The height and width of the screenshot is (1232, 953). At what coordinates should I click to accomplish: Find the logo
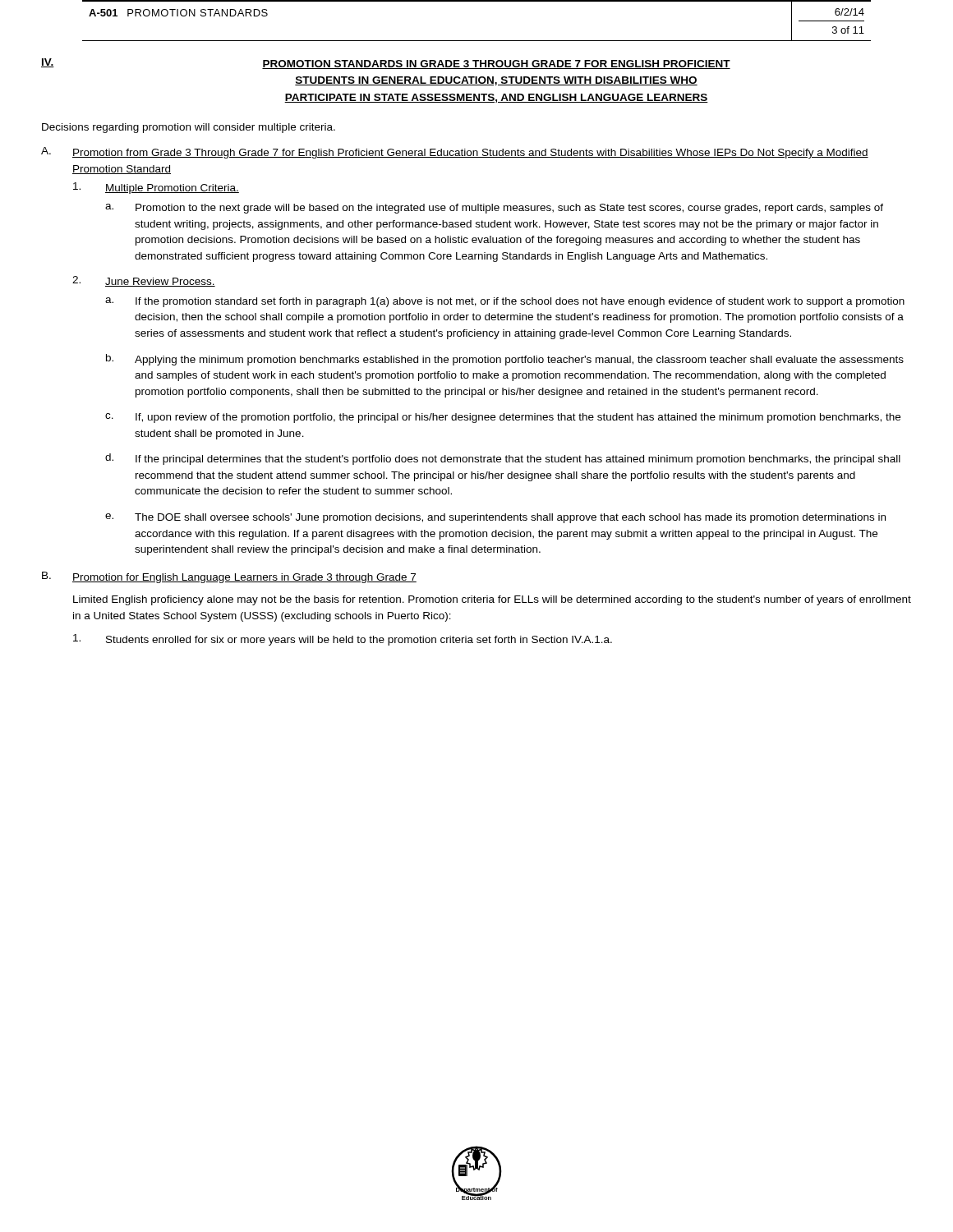point(476,1177)
